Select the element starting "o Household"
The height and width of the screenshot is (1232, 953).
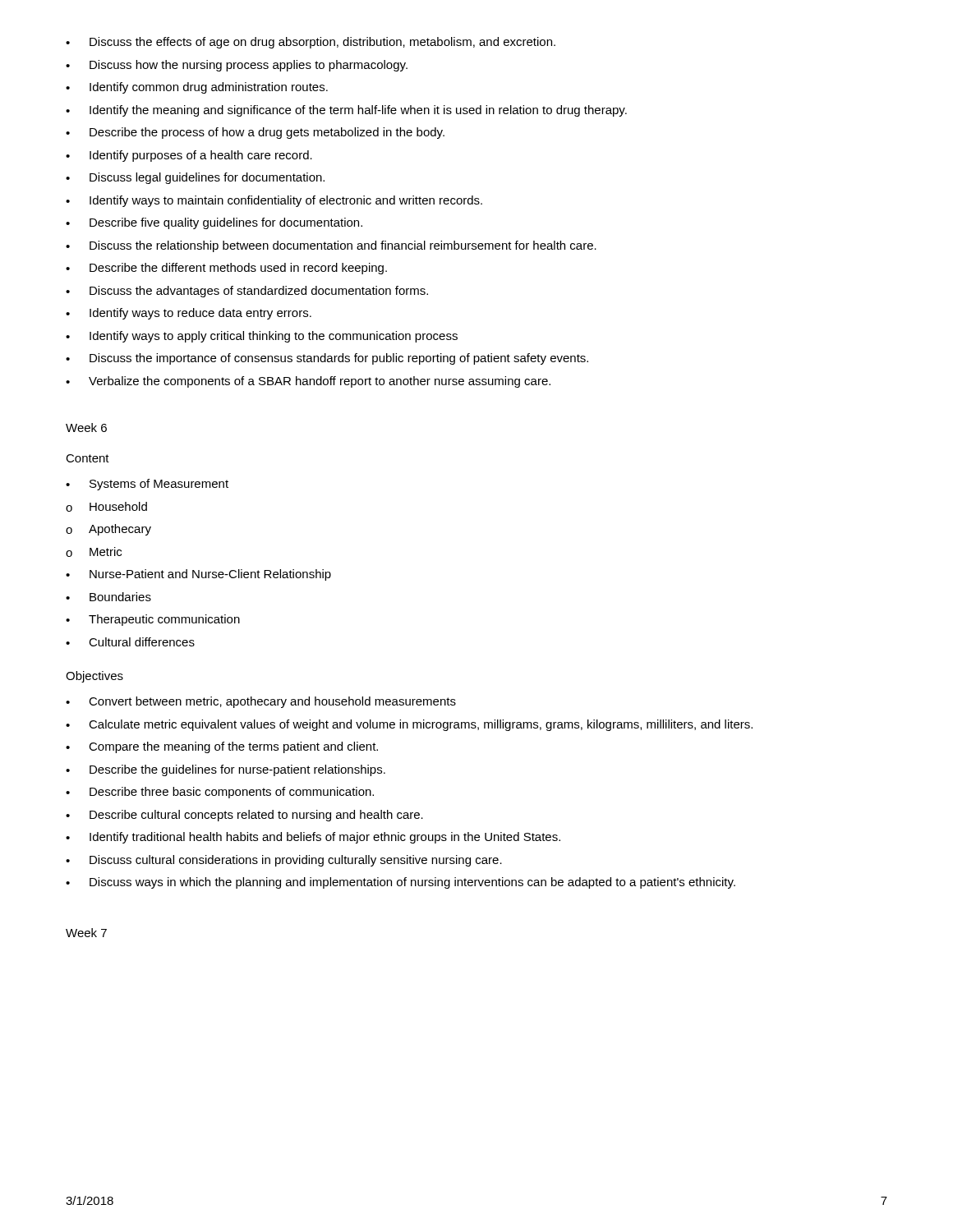click(106, 507)
